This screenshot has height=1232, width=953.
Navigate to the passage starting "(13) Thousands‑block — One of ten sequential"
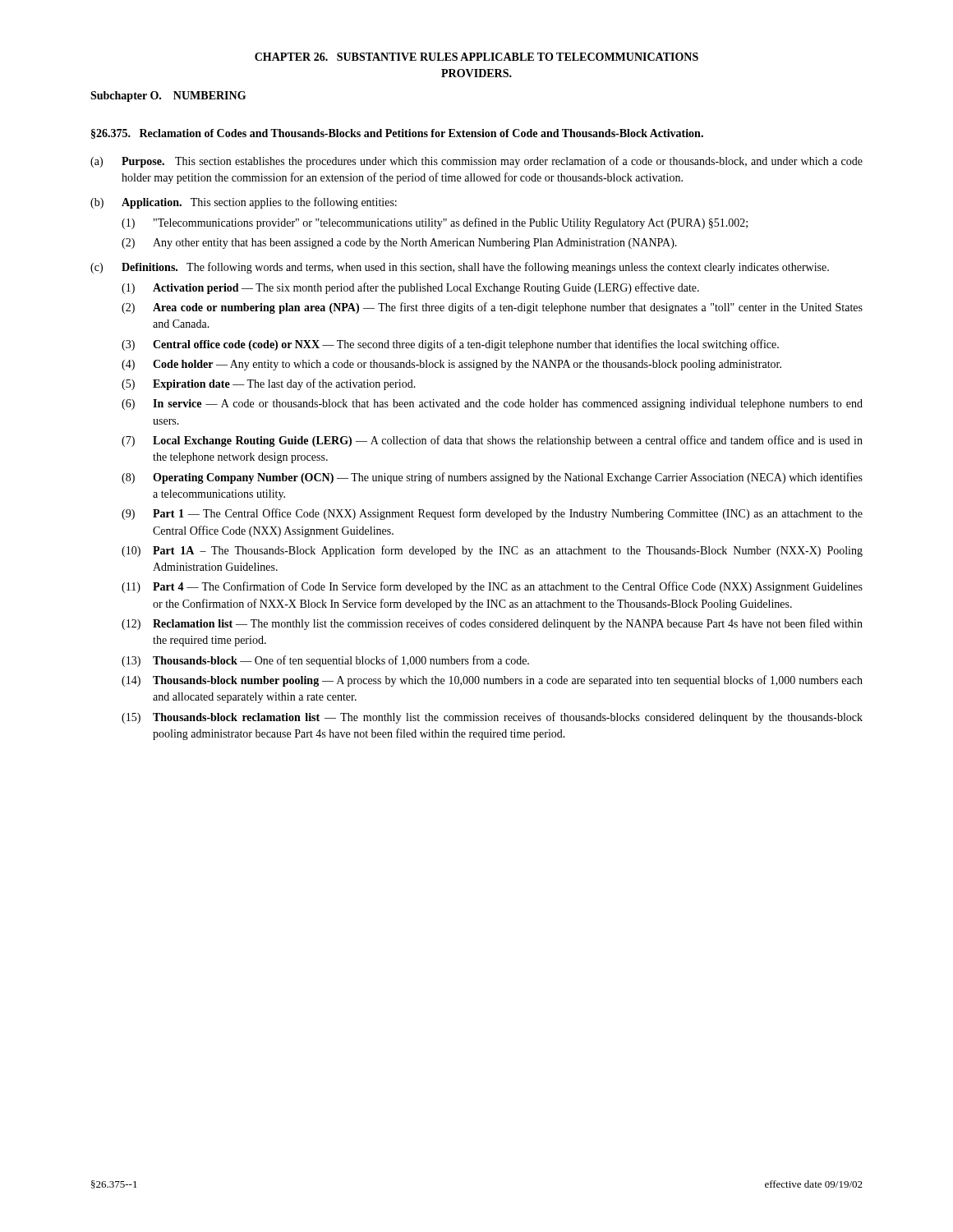click(492, 661)
